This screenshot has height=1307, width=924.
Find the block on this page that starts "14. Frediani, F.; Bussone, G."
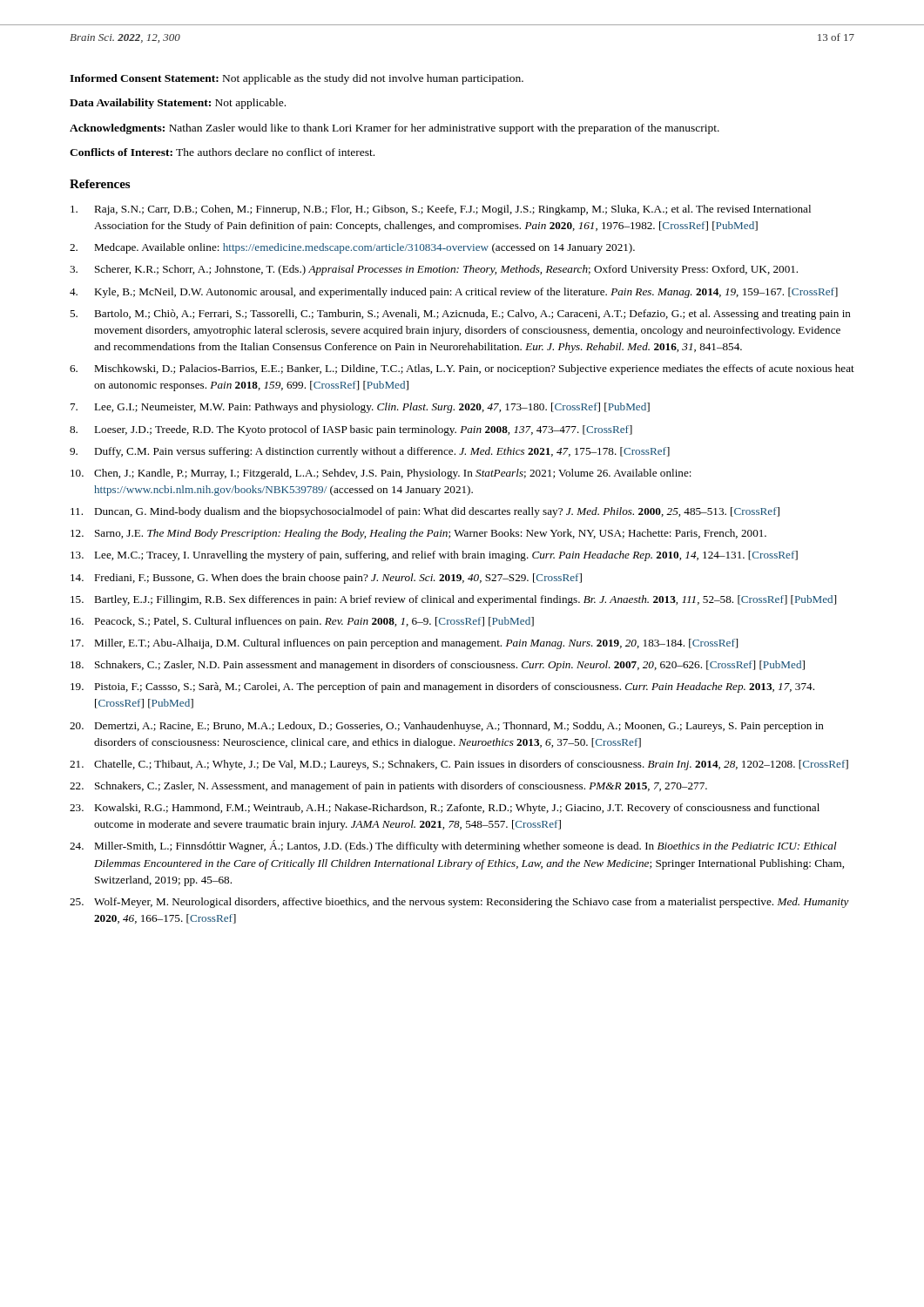coord(462,577)
